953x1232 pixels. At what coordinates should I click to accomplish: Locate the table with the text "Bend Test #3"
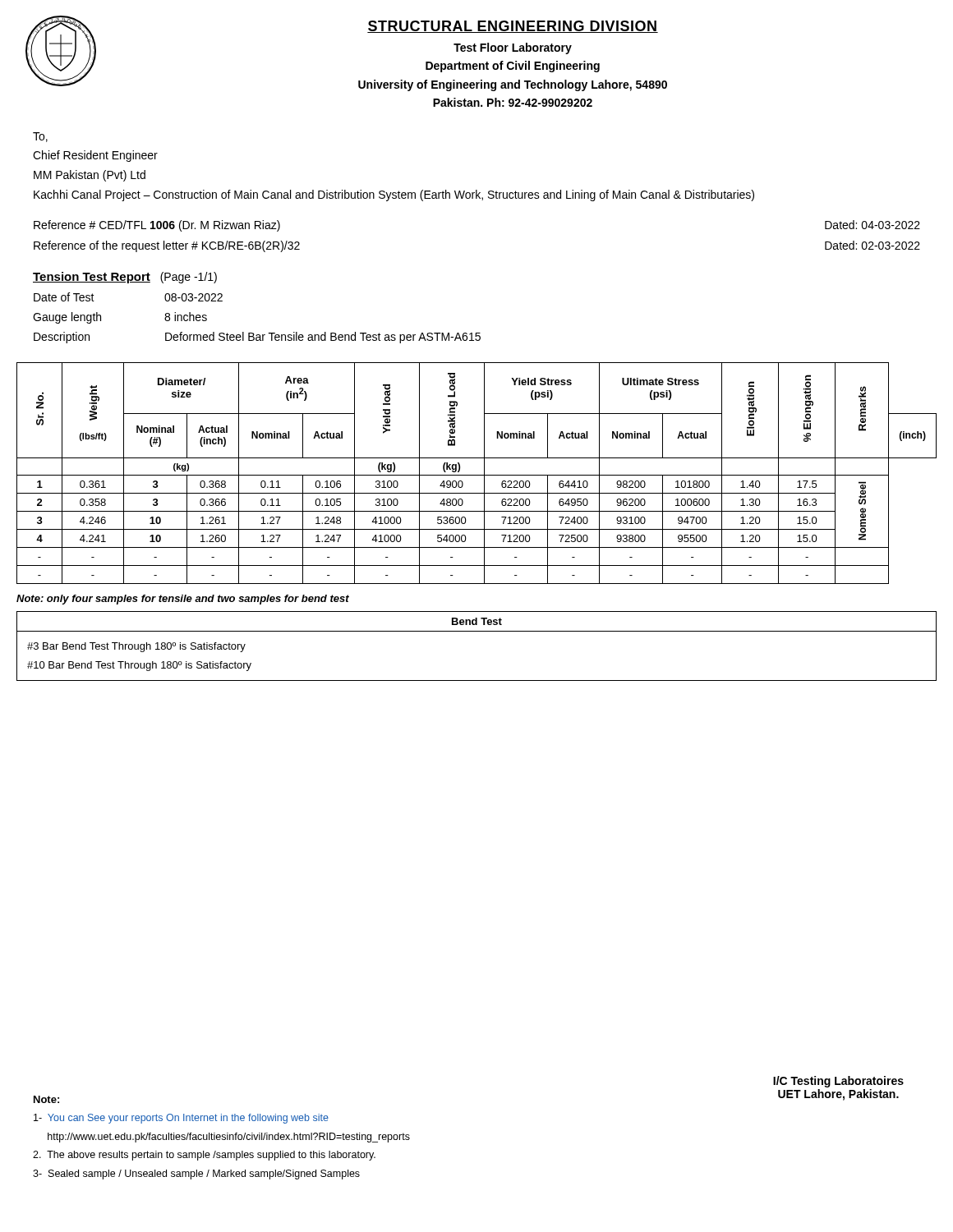coord(476,642)
